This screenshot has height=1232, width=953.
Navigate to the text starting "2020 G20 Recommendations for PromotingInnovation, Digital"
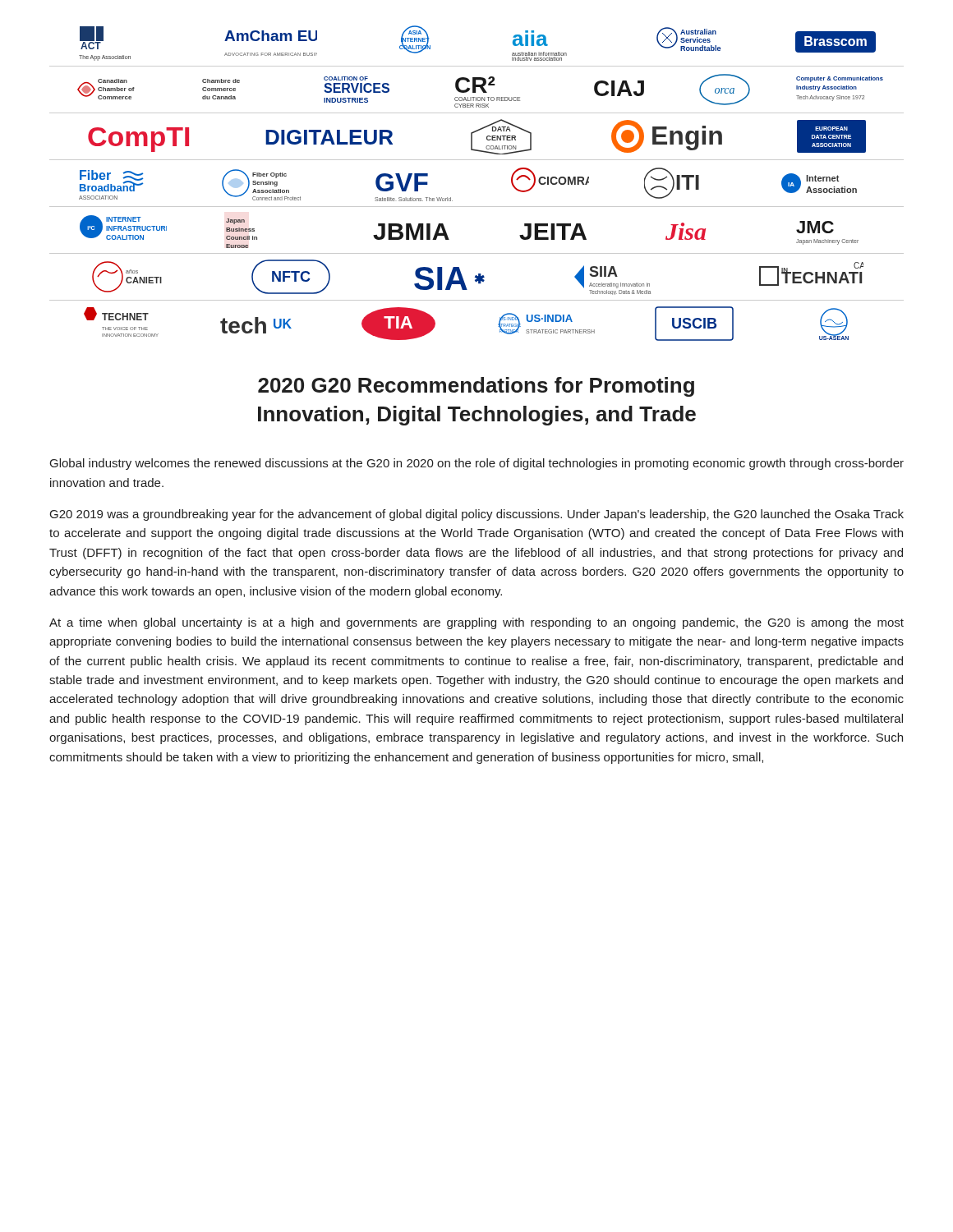(476, 400)
